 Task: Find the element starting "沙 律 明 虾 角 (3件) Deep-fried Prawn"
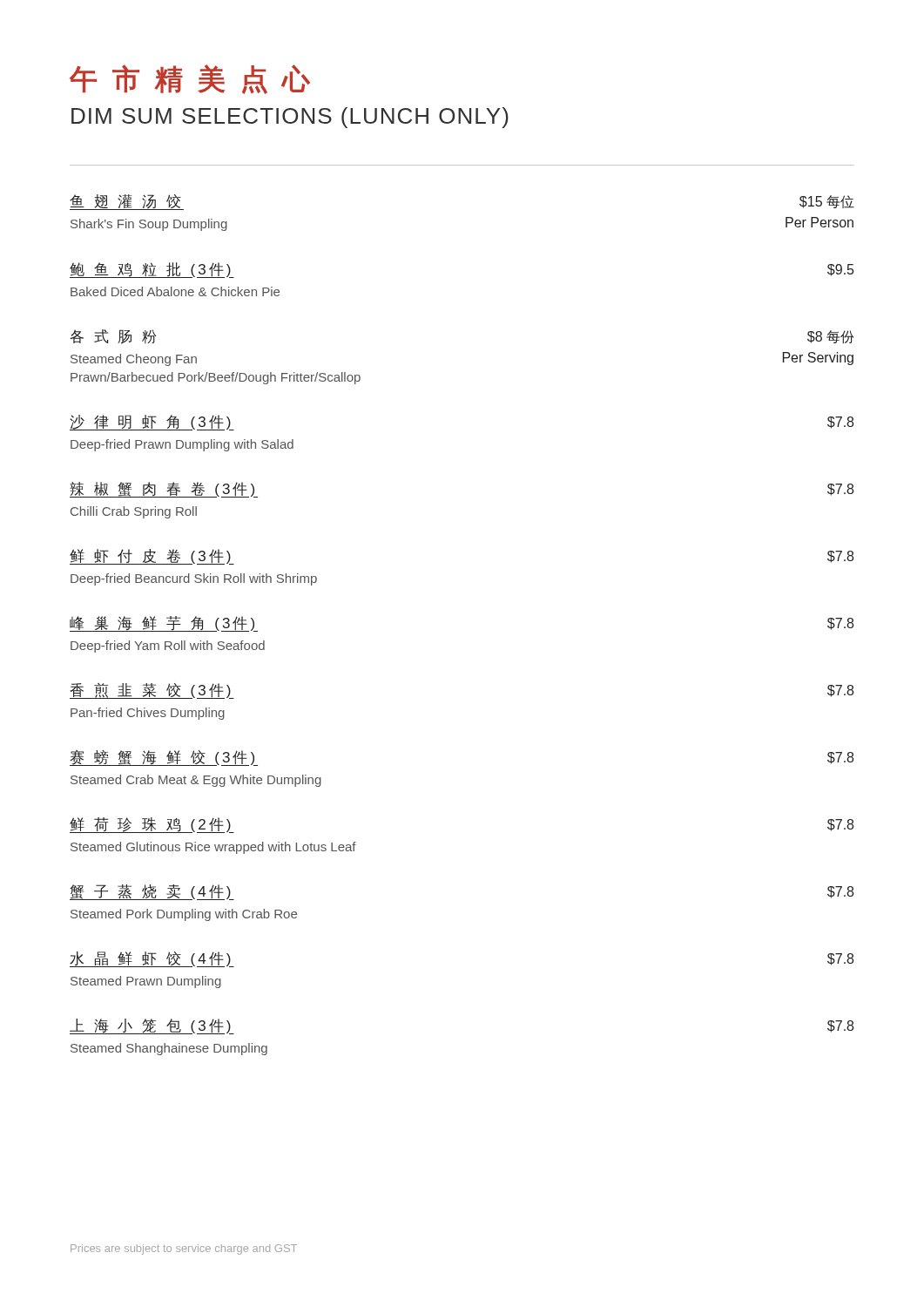(x=131, y=422)
